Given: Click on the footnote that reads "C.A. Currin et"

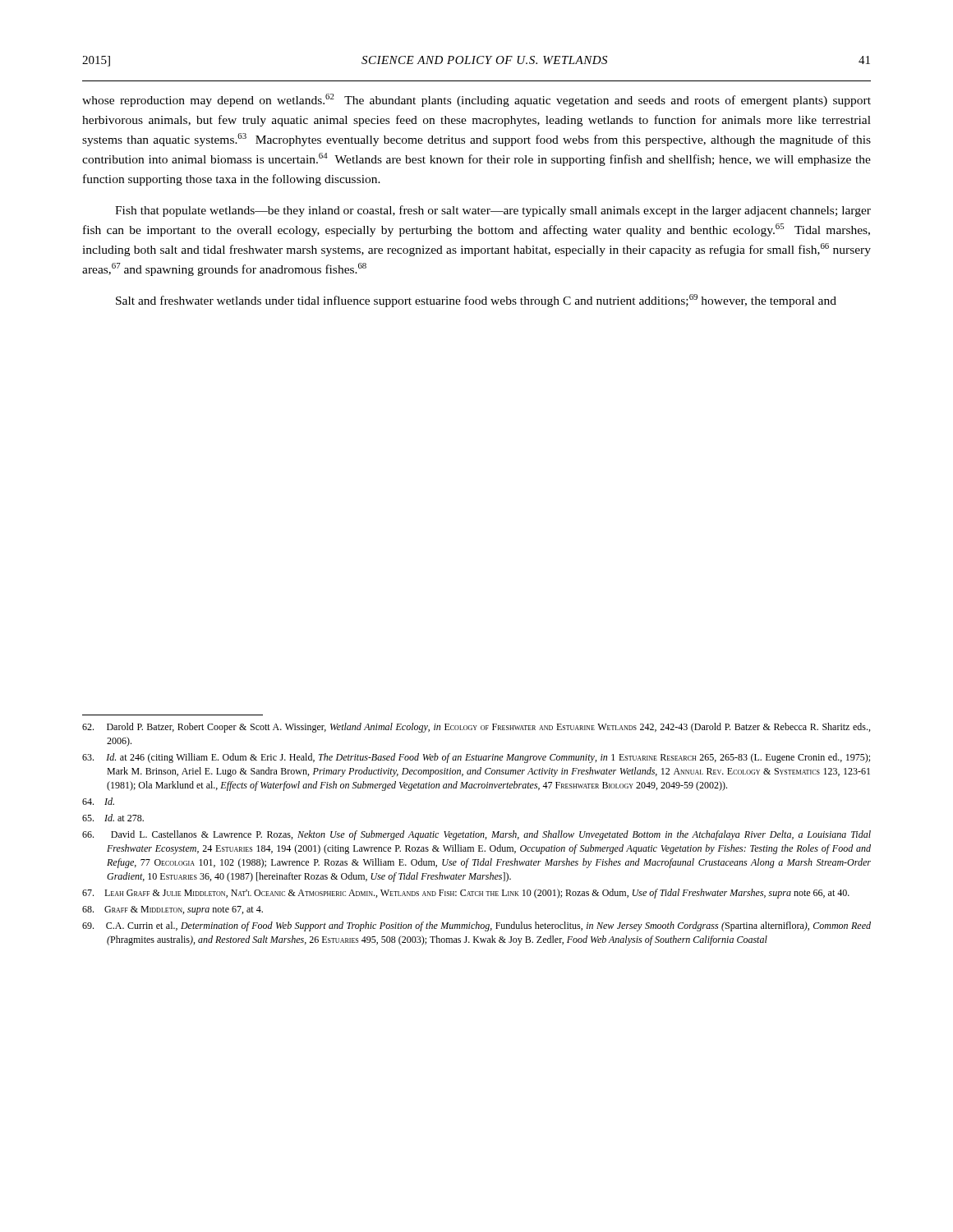Looking at the screenshot, I should coord(476,933).
